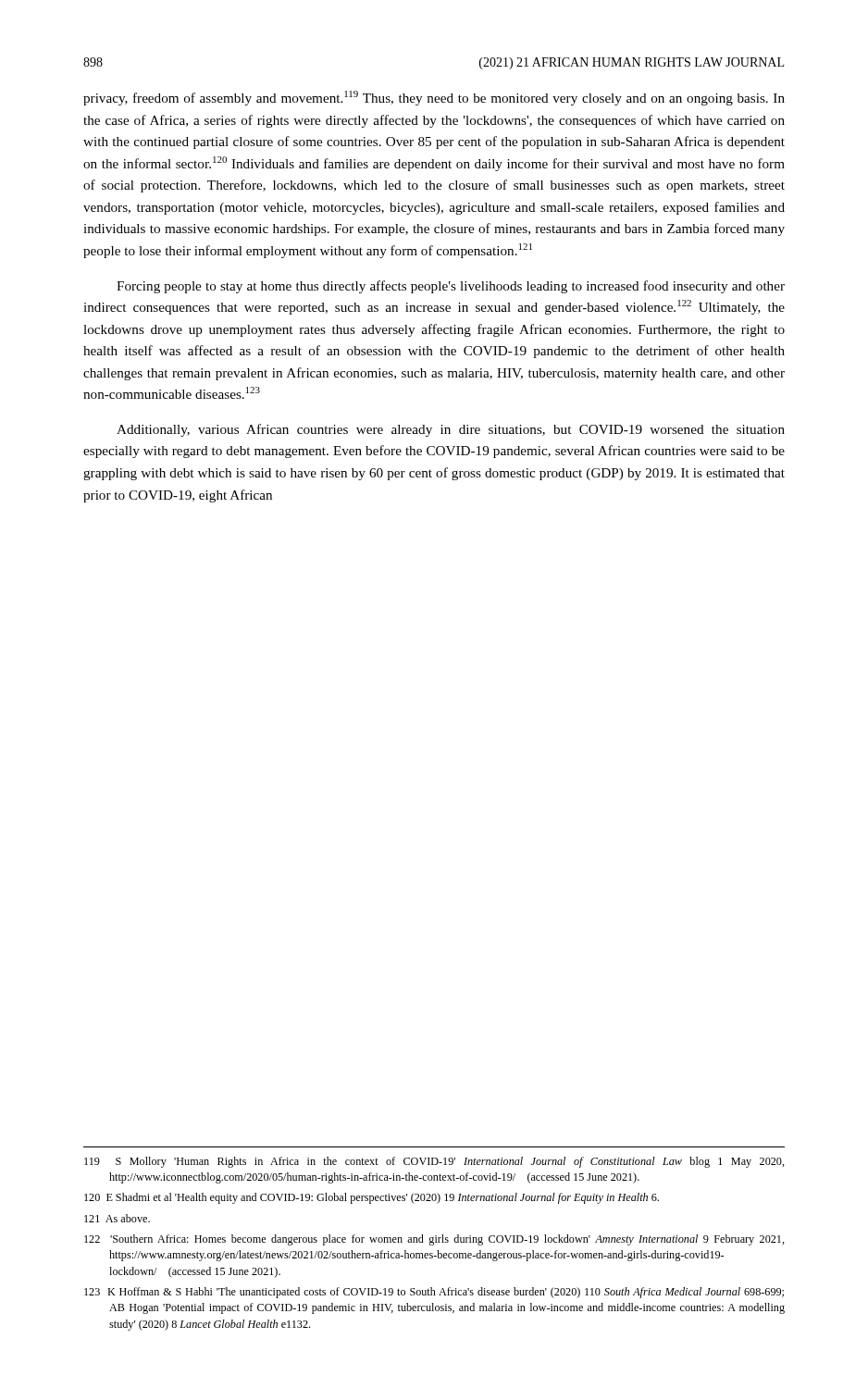This screenshot has height=1388, width=868.
Task: Find "121 As above." on this page
Action: (117, 1218)
